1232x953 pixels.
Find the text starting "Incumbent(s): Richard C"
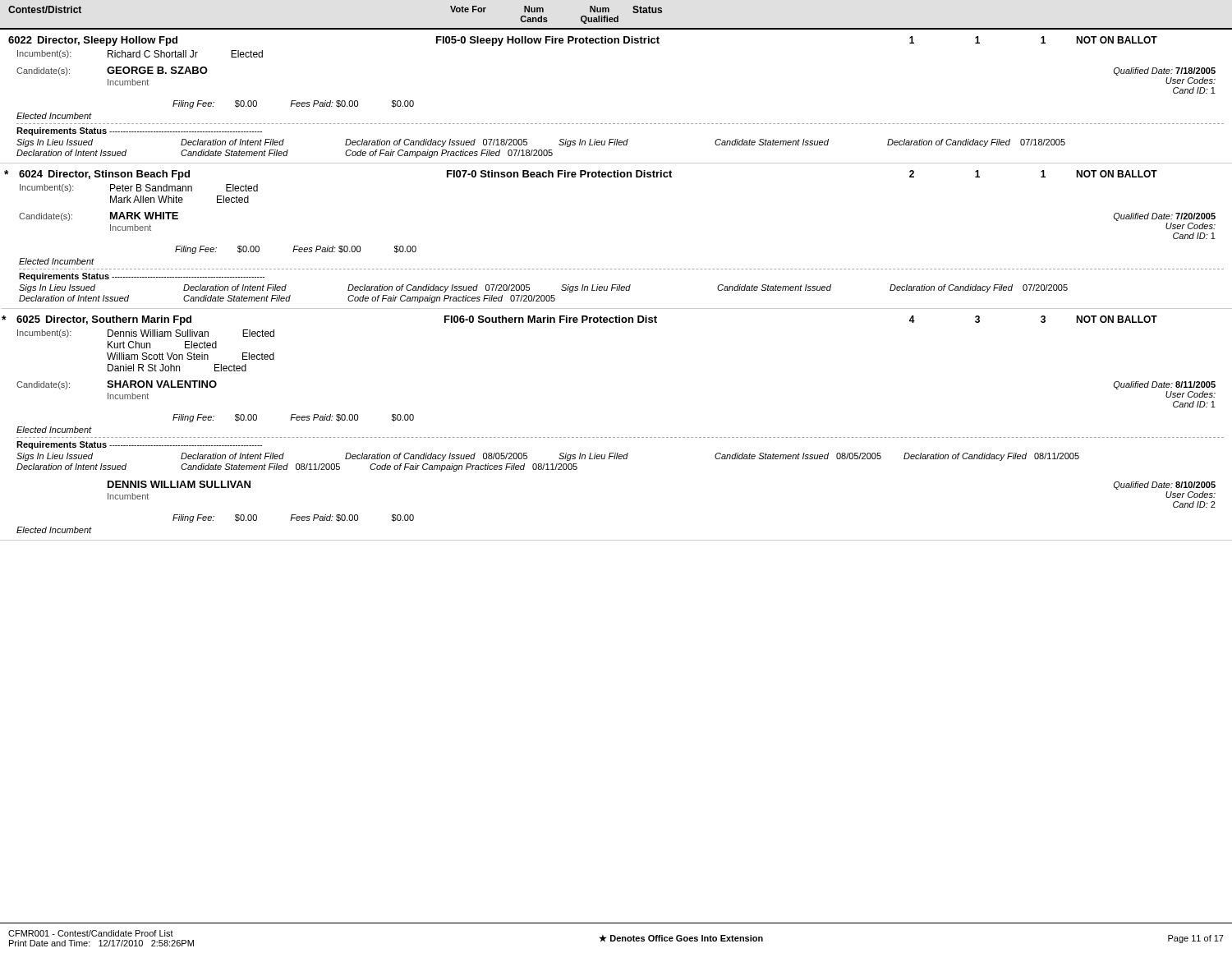pyautogui.click(x=140, y=54)
